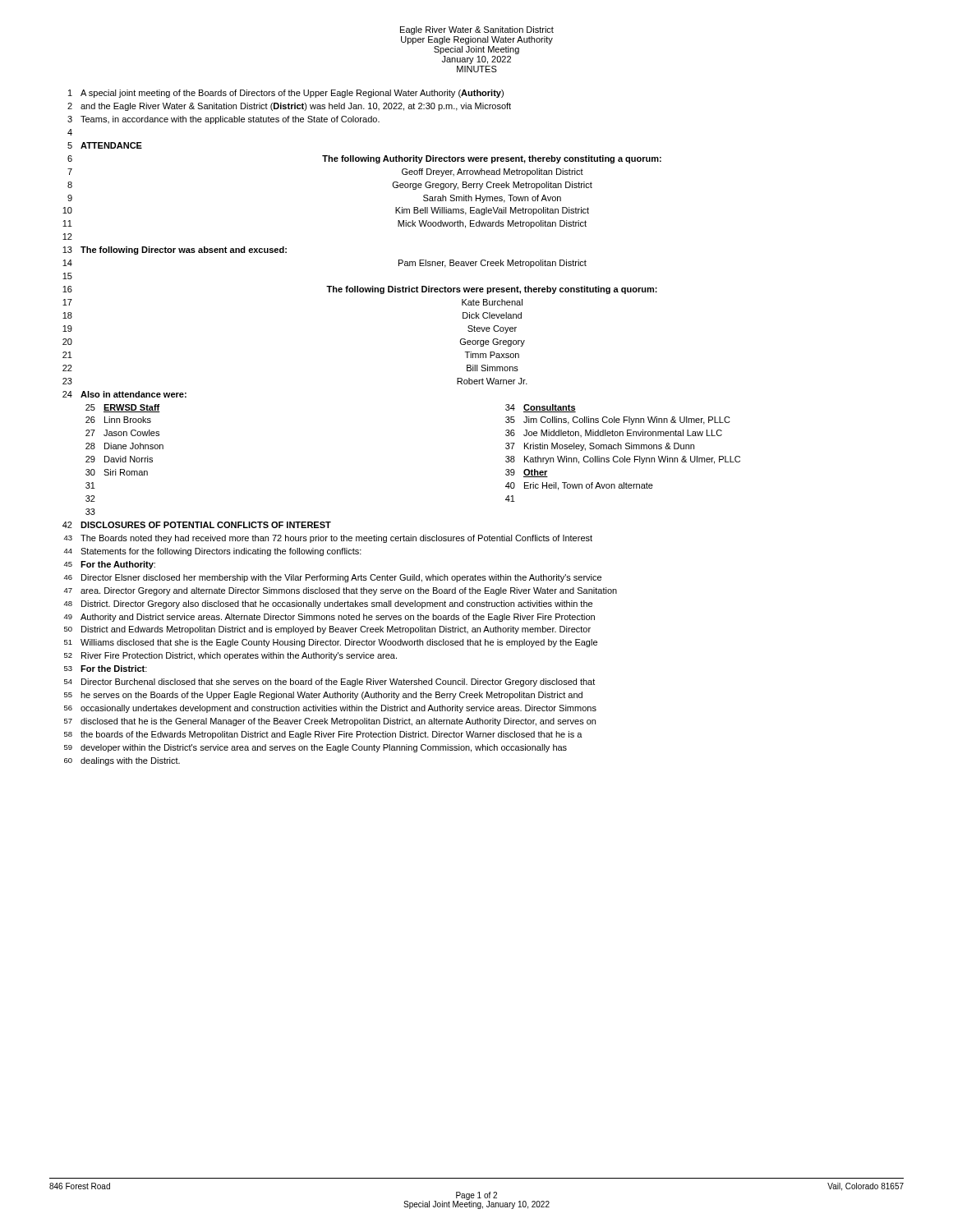
Task: Click on the text block with the text "43 The Boards noted they had received more"
Action: [476, 545]
